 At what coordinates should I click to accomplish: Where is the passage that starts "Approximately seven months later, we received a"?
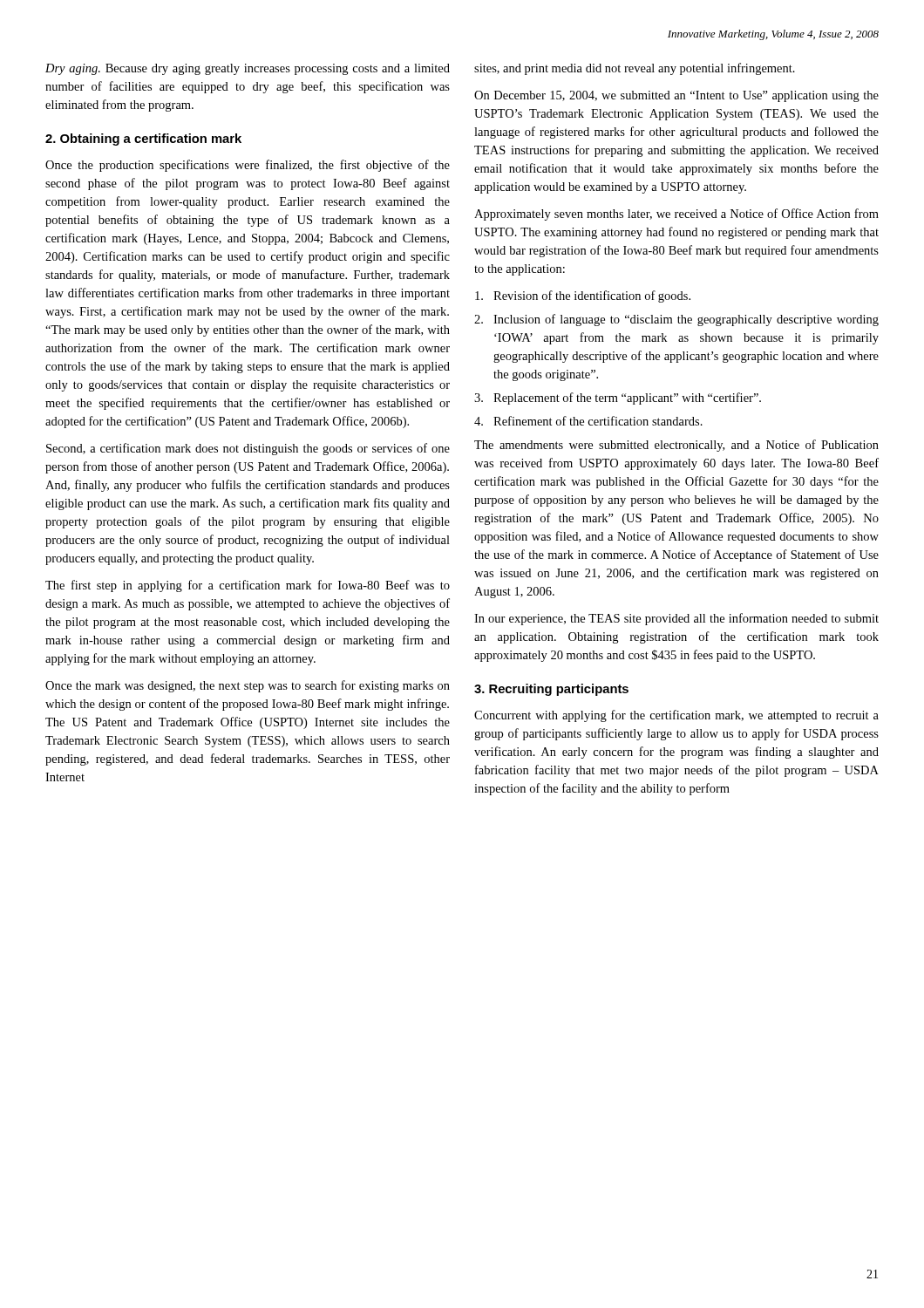(676, 241)
